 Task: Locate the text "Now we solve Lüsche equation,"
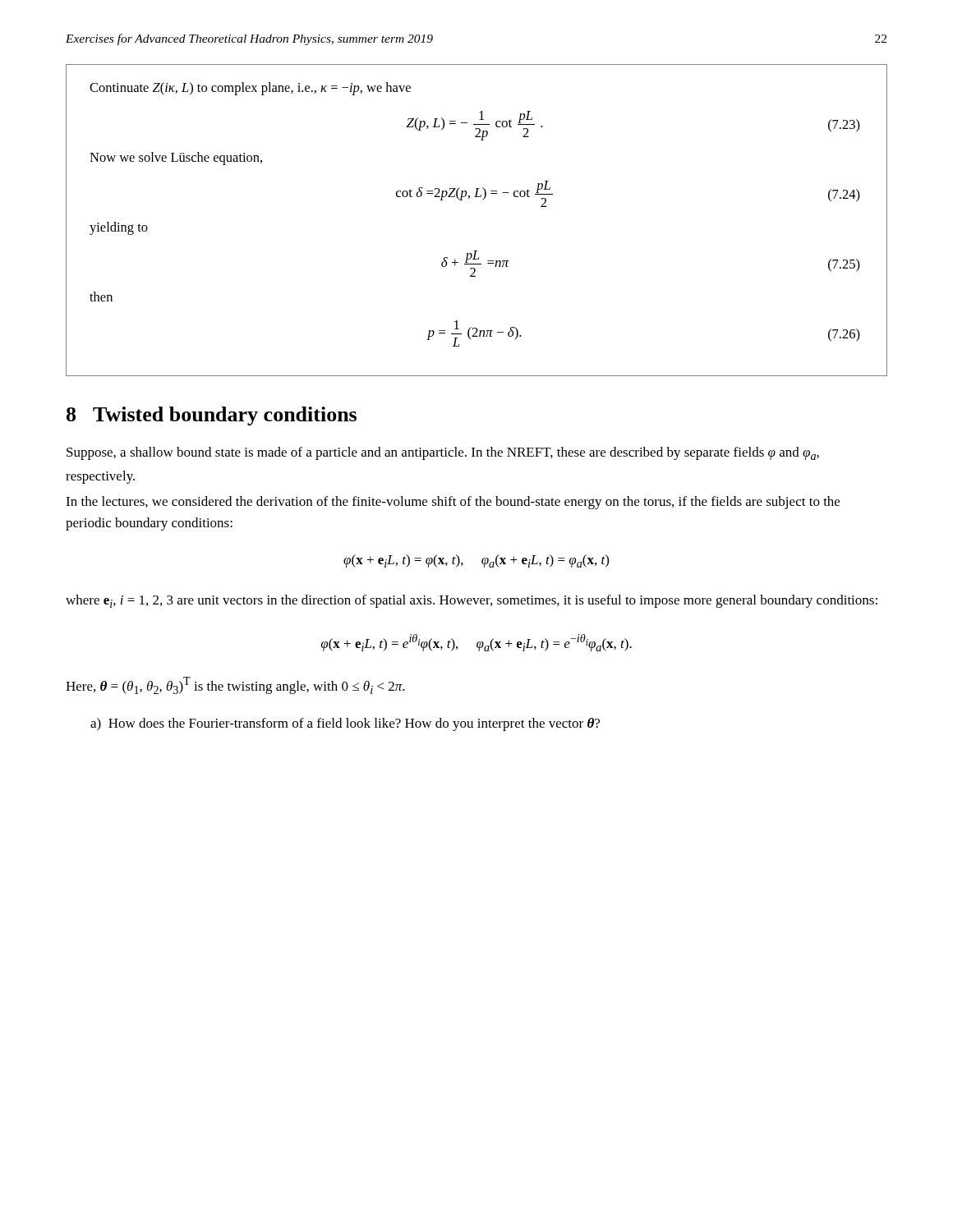click(176, 157)
